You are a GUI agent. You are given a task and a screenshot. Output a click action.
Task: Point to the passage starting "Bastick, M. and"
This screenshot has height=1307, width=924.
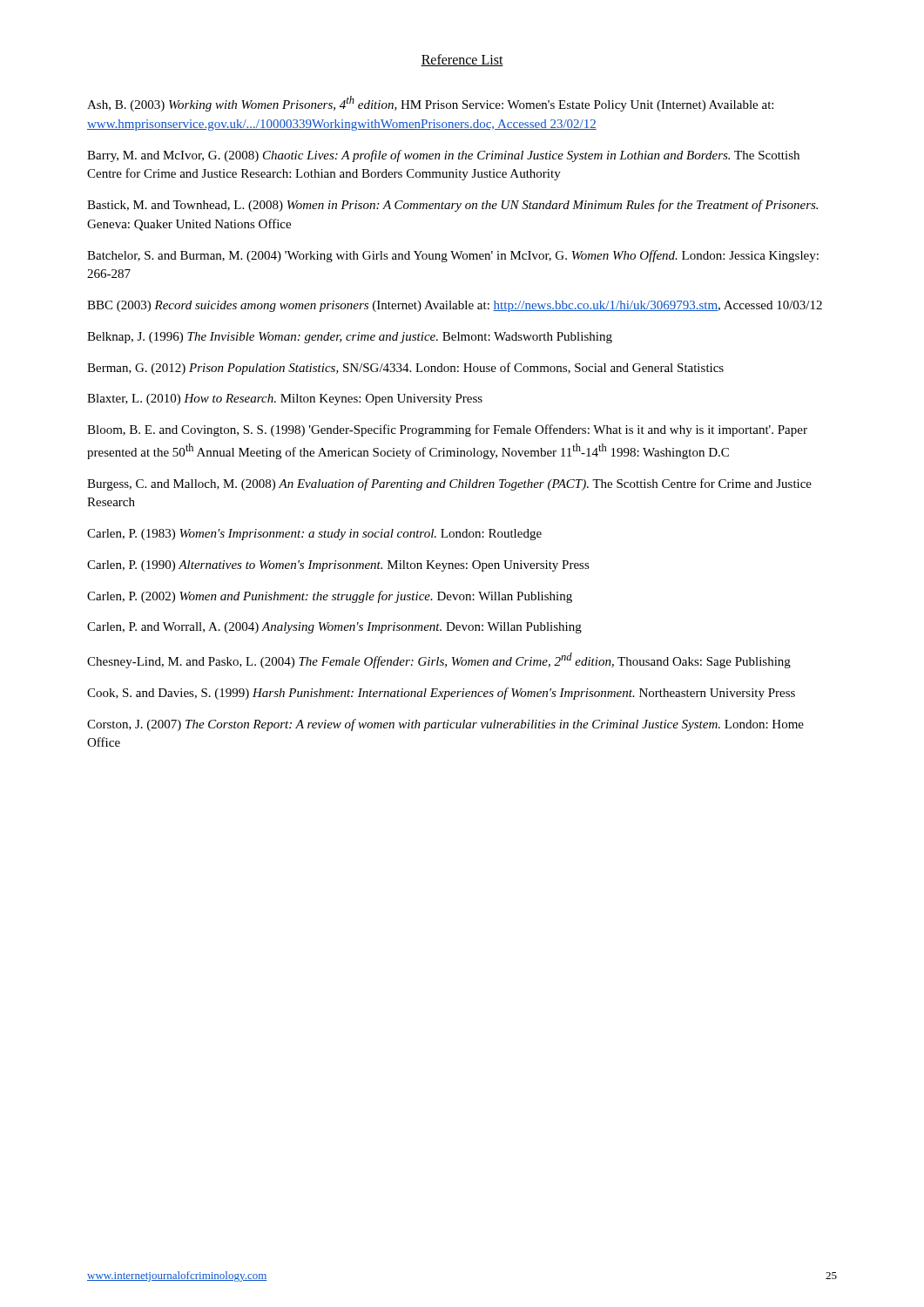[x=453, y=214]
